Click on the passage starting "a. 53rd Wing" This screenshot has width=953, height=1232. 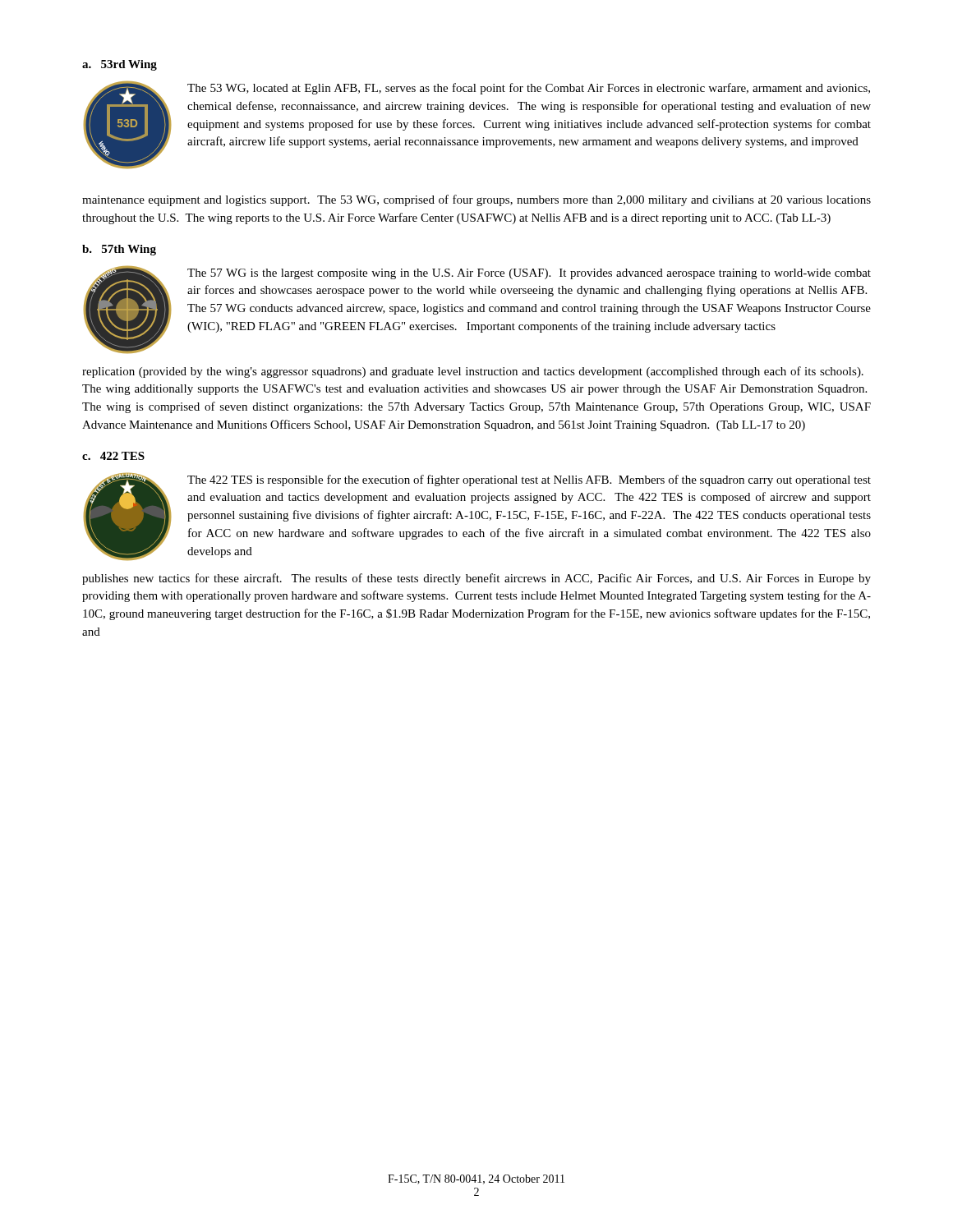[x=119, y=64]
